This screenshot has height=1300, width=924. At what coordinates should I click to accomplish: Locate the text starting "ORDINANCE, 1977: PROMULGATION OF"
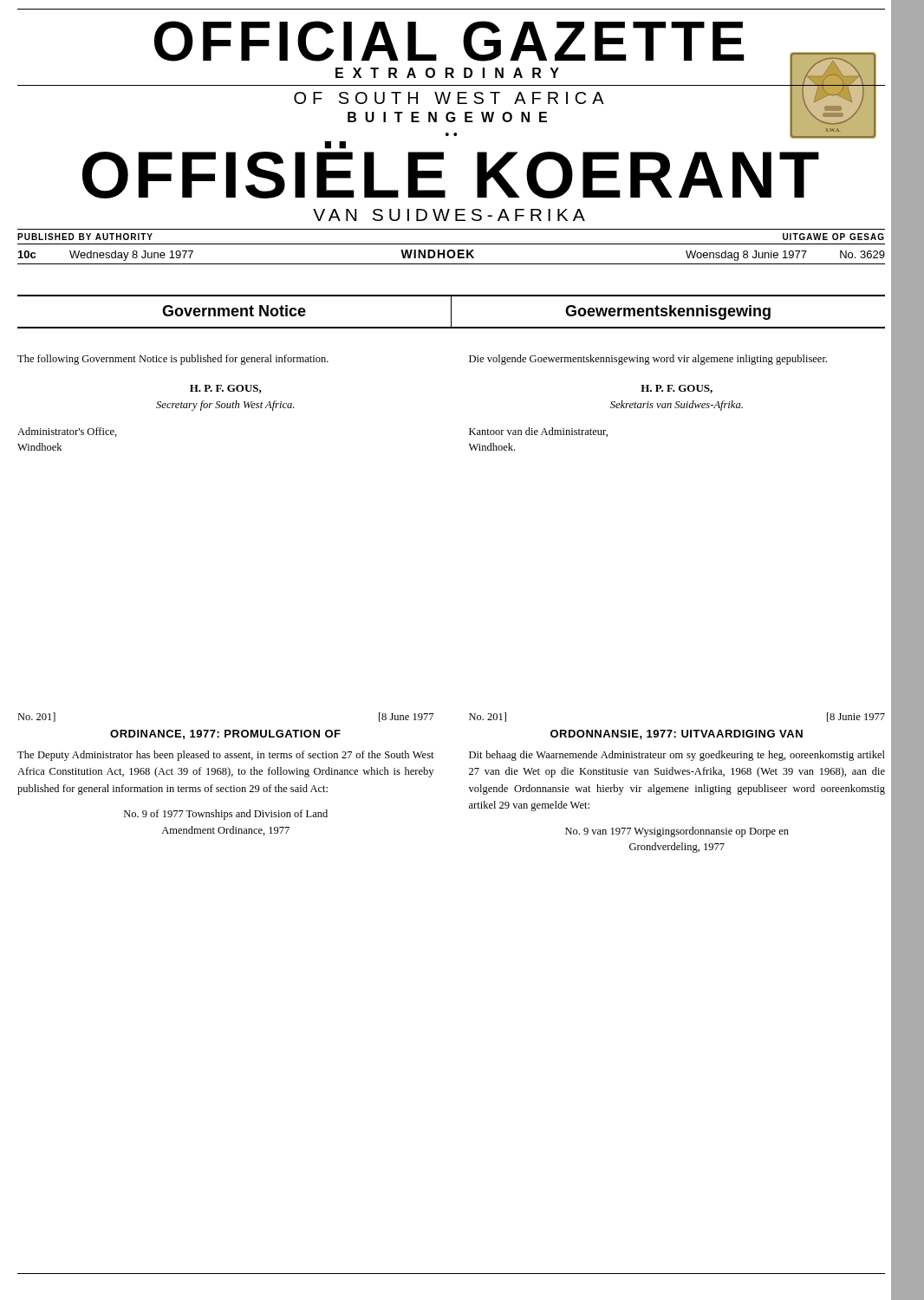226,734
